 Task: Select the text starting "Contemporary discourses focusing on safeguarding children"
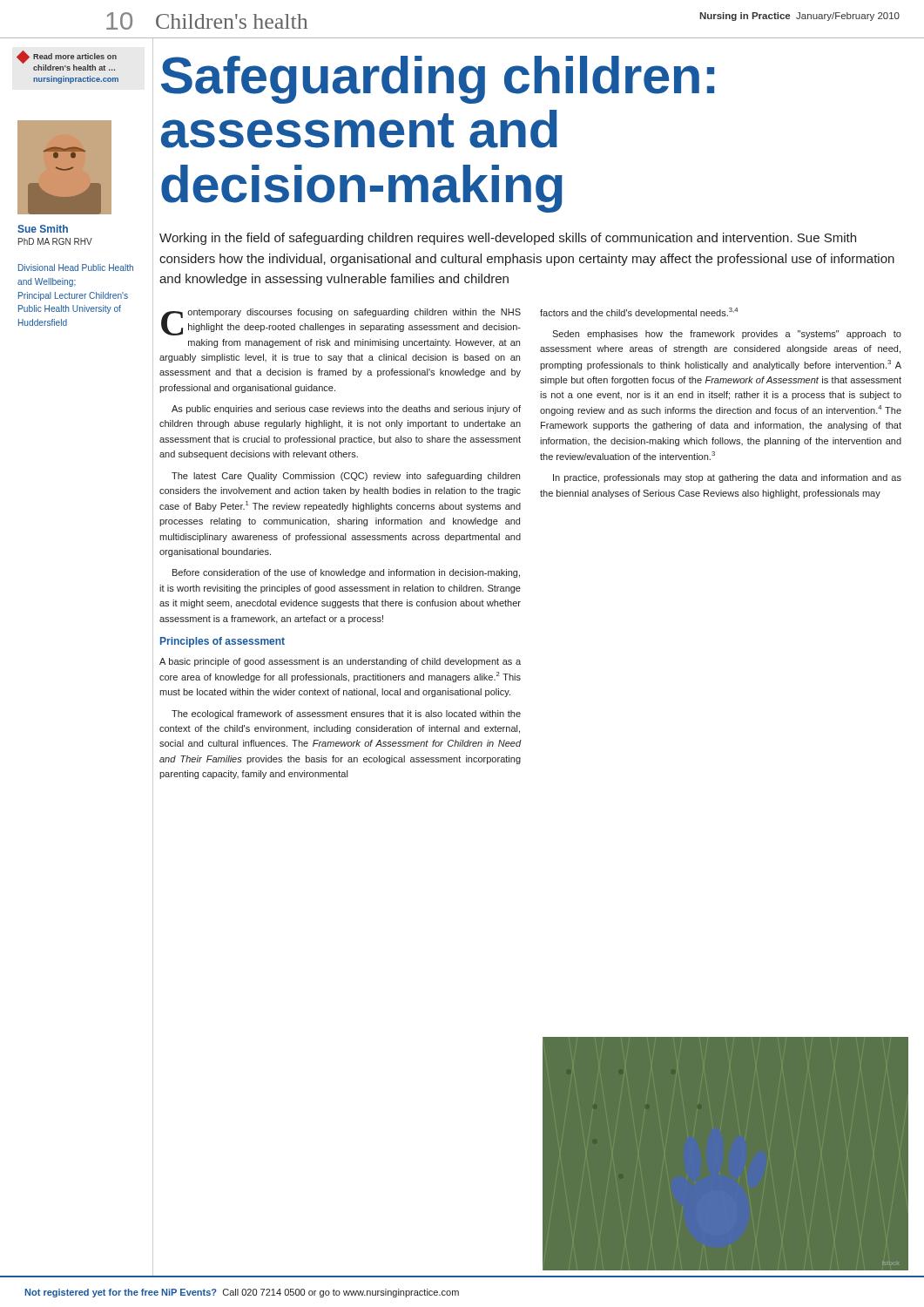[x=340, y=543]
